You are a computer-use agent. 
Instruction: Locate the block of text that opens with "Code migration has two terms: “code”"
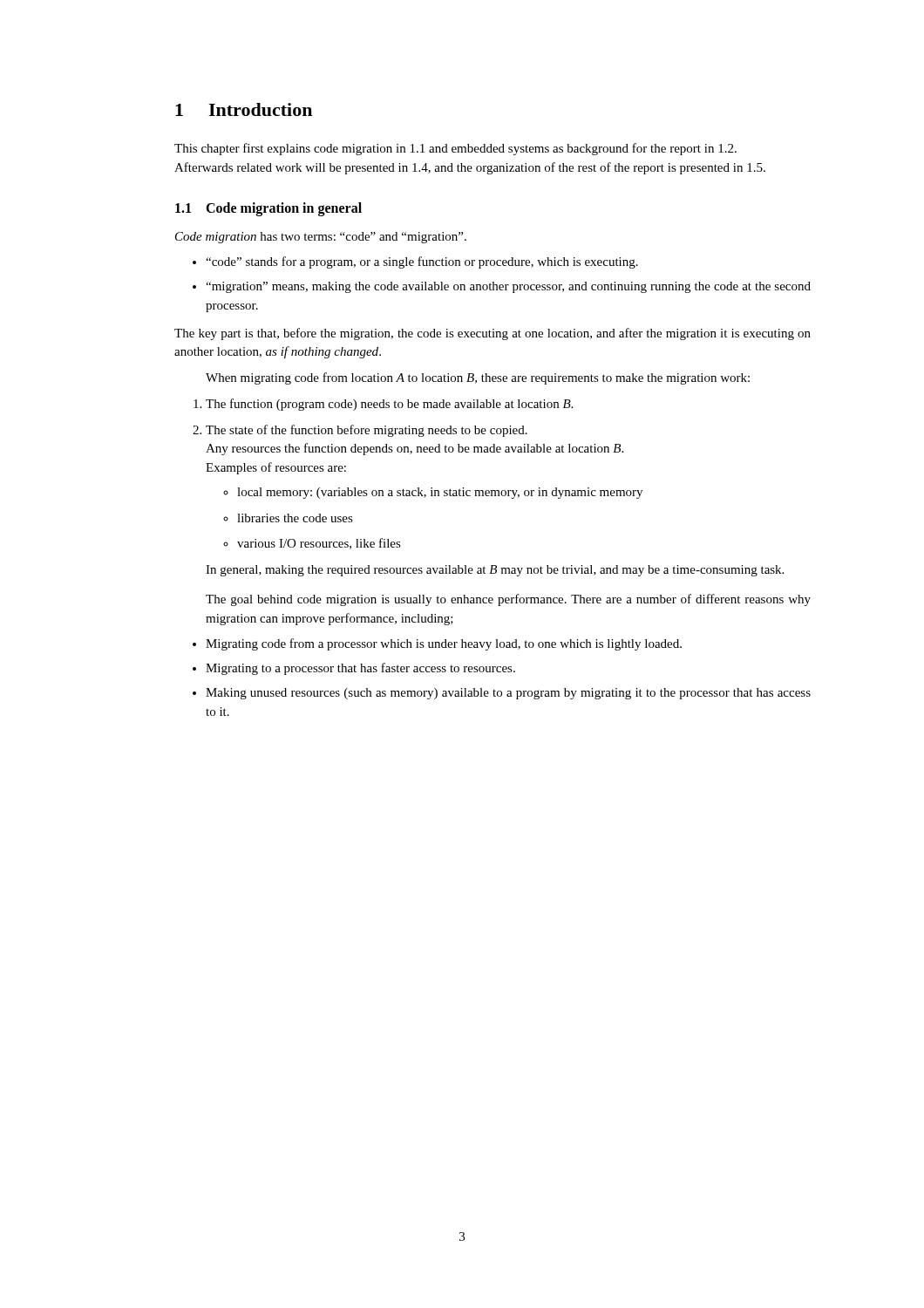click(x=321, y=238)
